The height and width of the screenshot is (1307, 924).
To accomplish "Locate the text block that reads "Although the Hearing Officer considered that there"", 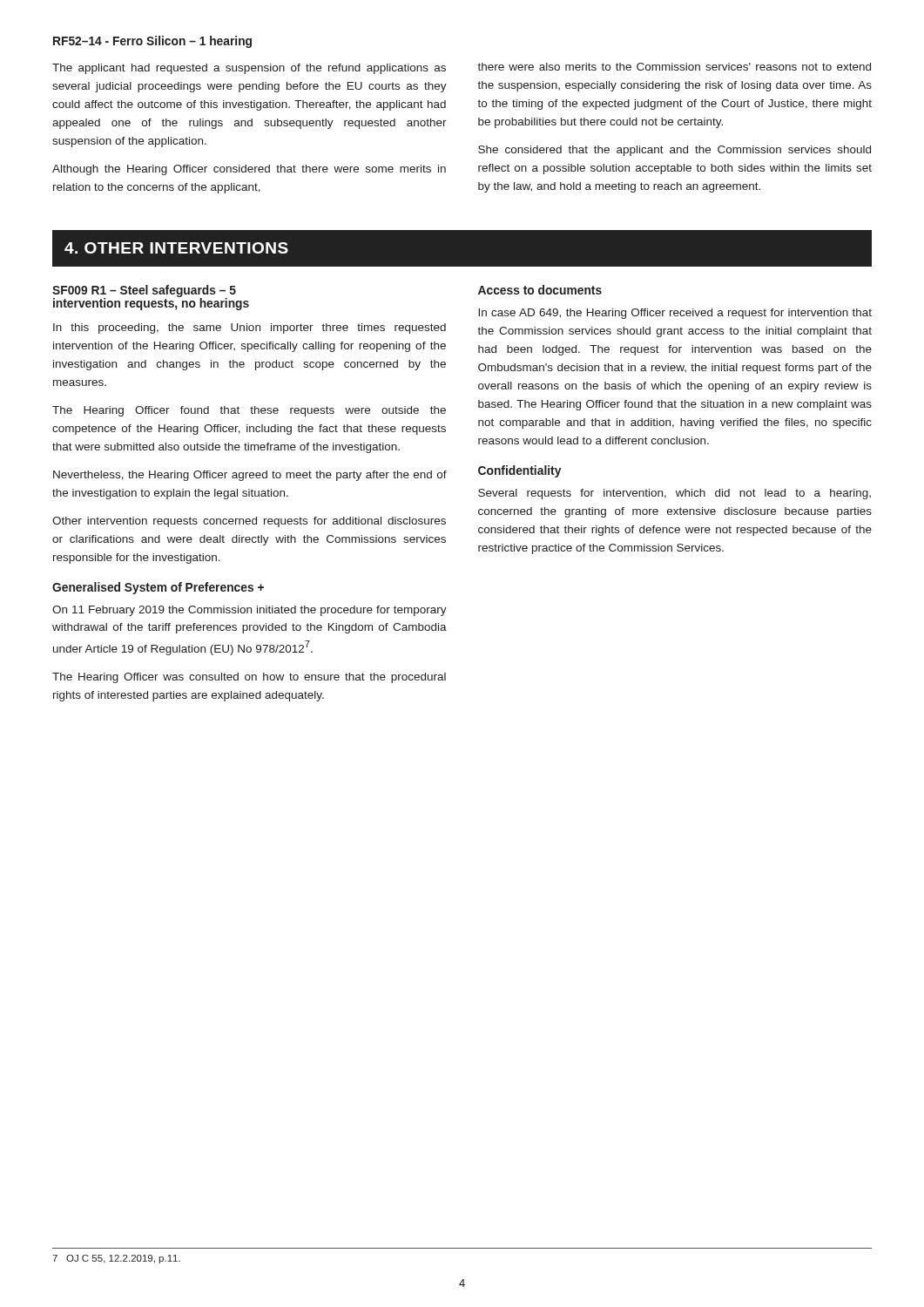I will point(249,177).
